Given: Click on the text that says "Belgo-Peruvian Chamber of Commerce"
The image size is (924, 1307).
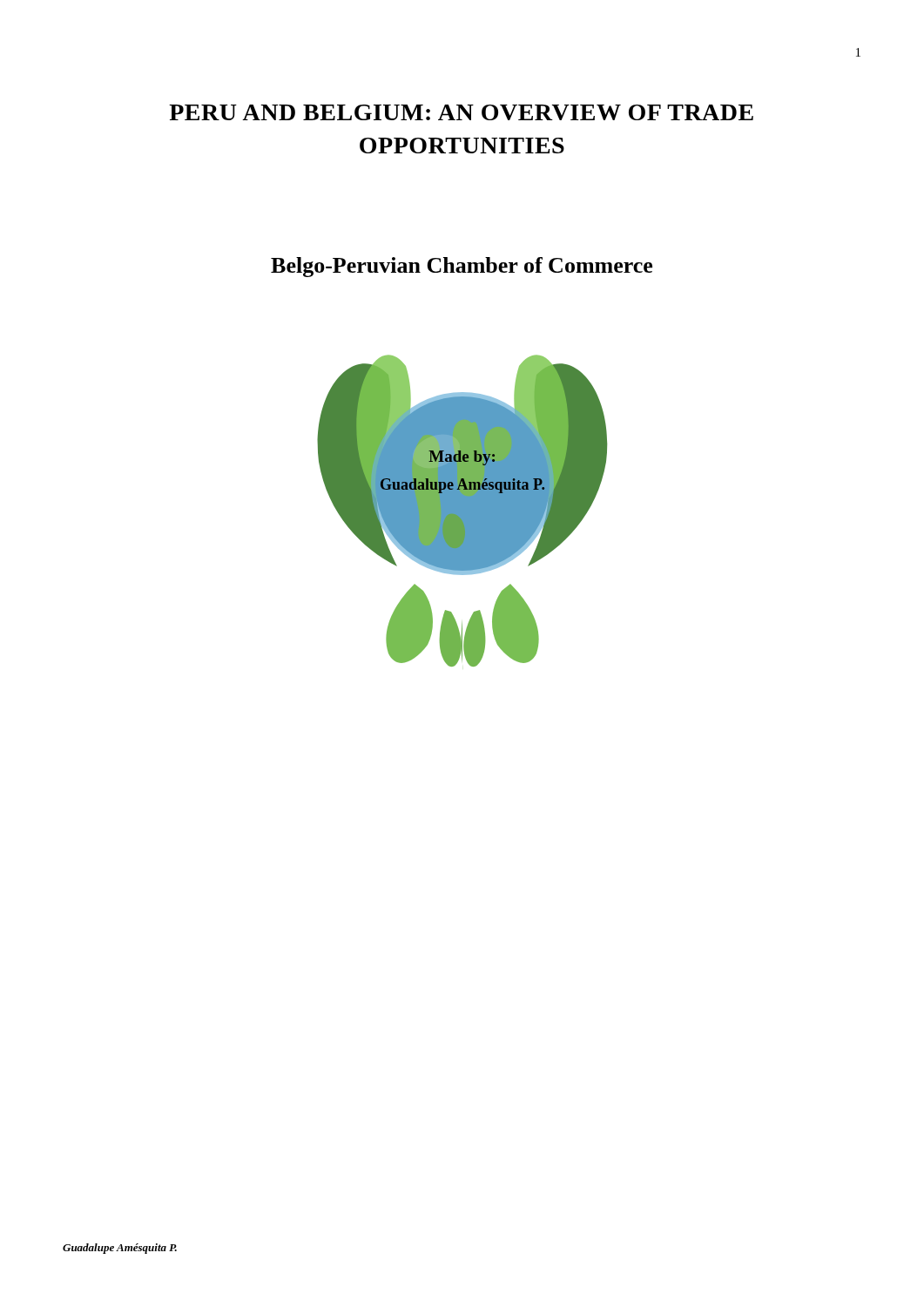Looking at the screenshot, I should point(462,266).
